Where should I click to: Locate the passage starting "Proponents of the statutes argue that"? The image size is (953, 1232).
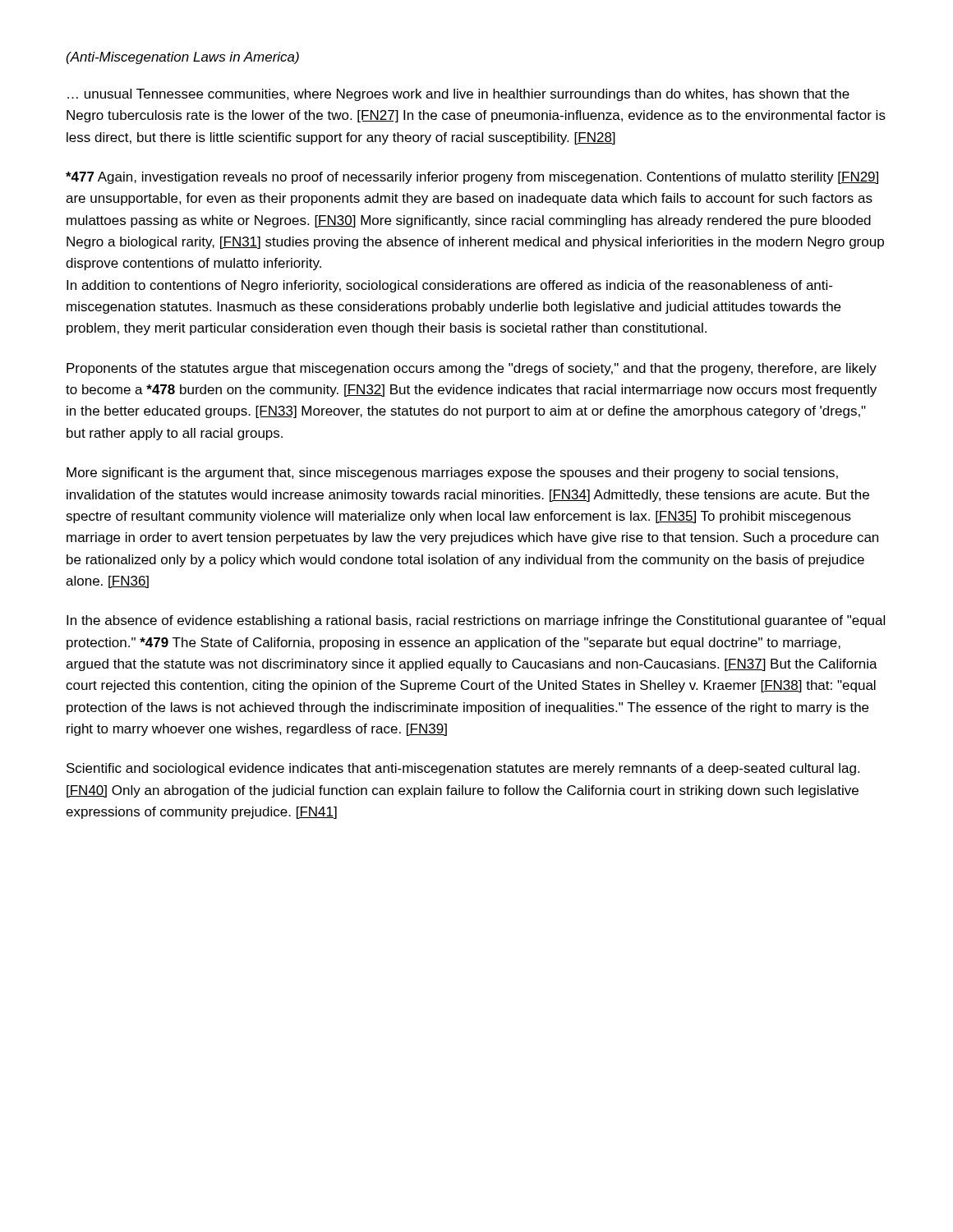[471, 401]
